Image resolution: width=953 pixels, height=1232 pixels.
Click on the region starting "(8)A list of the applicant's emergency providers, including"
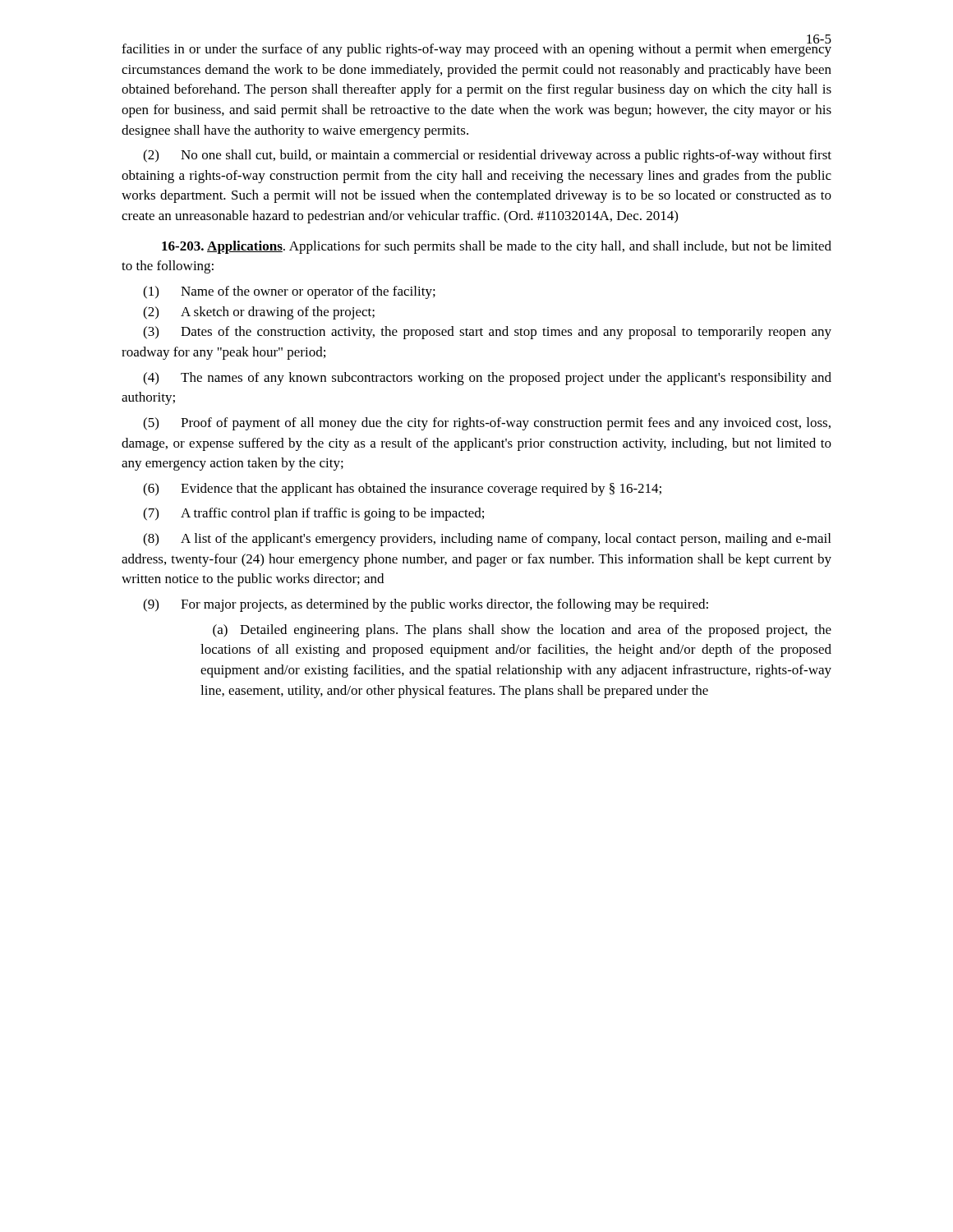click(476, 558)
